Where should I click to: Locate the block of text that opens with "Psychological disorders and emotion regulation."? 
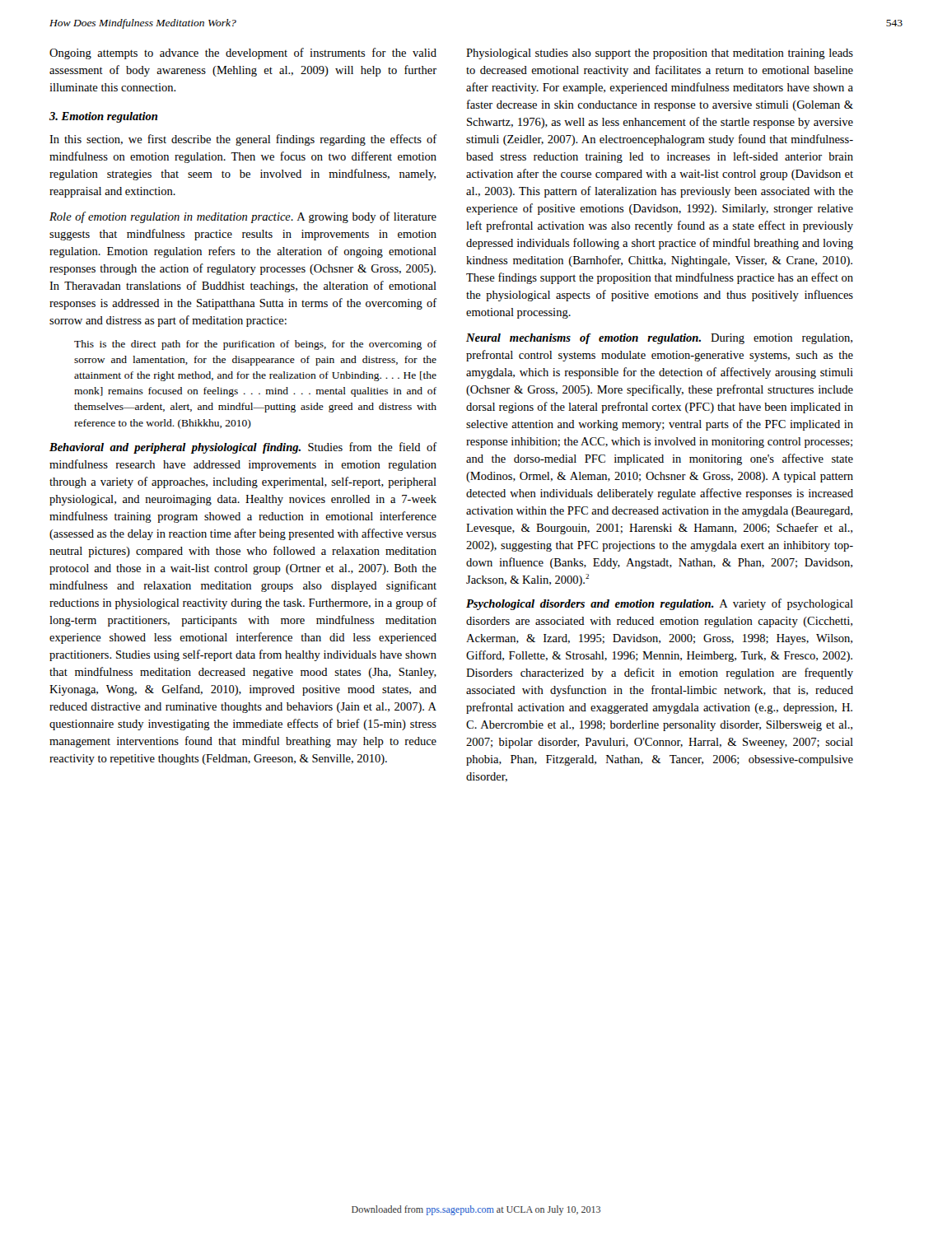click(x=660, y=690)
